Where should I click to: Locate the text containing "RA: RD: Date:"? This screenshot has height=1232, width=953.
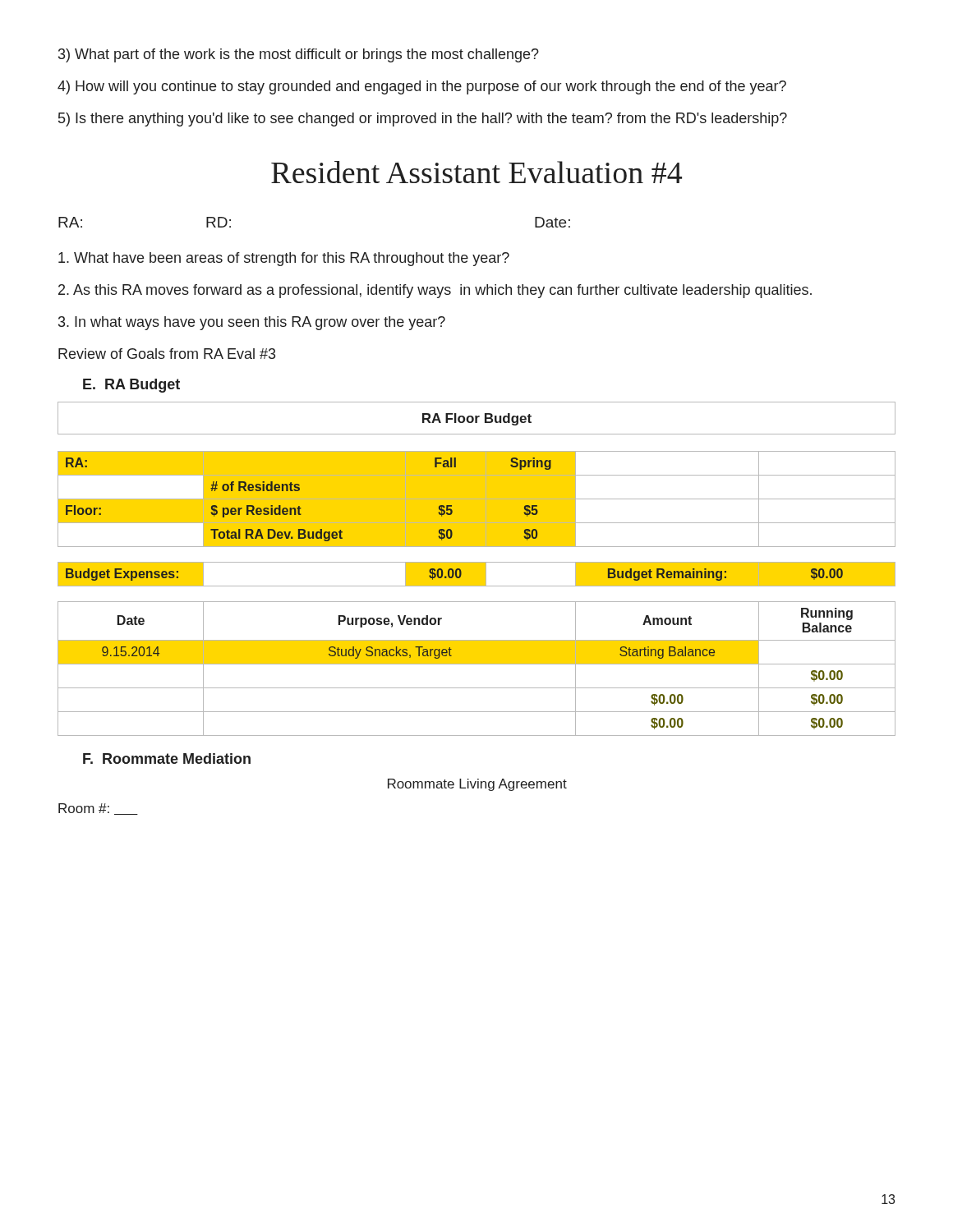click(x=73, y=222)
